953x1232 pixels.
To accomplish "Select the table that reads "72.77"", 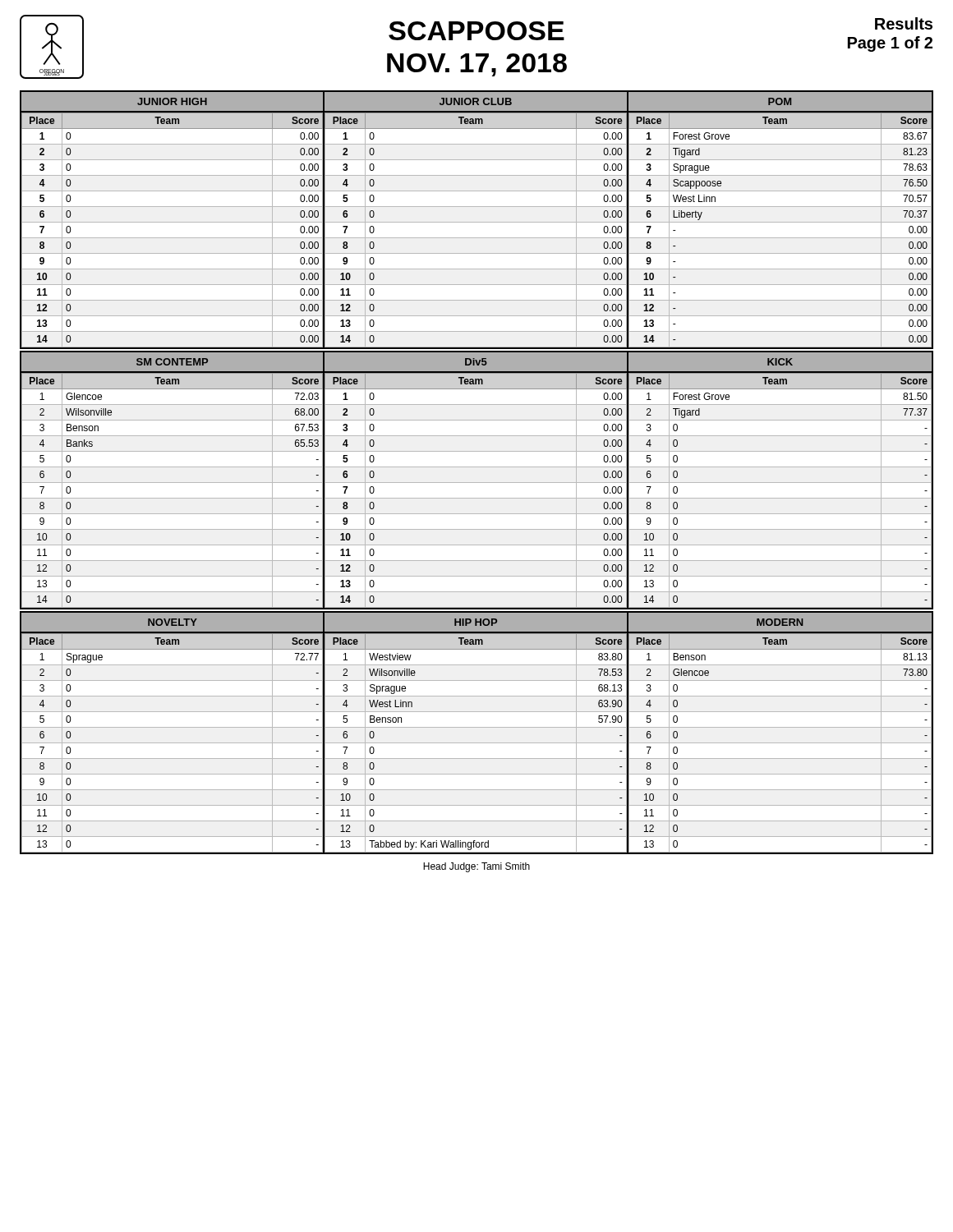I will (476, 733).
